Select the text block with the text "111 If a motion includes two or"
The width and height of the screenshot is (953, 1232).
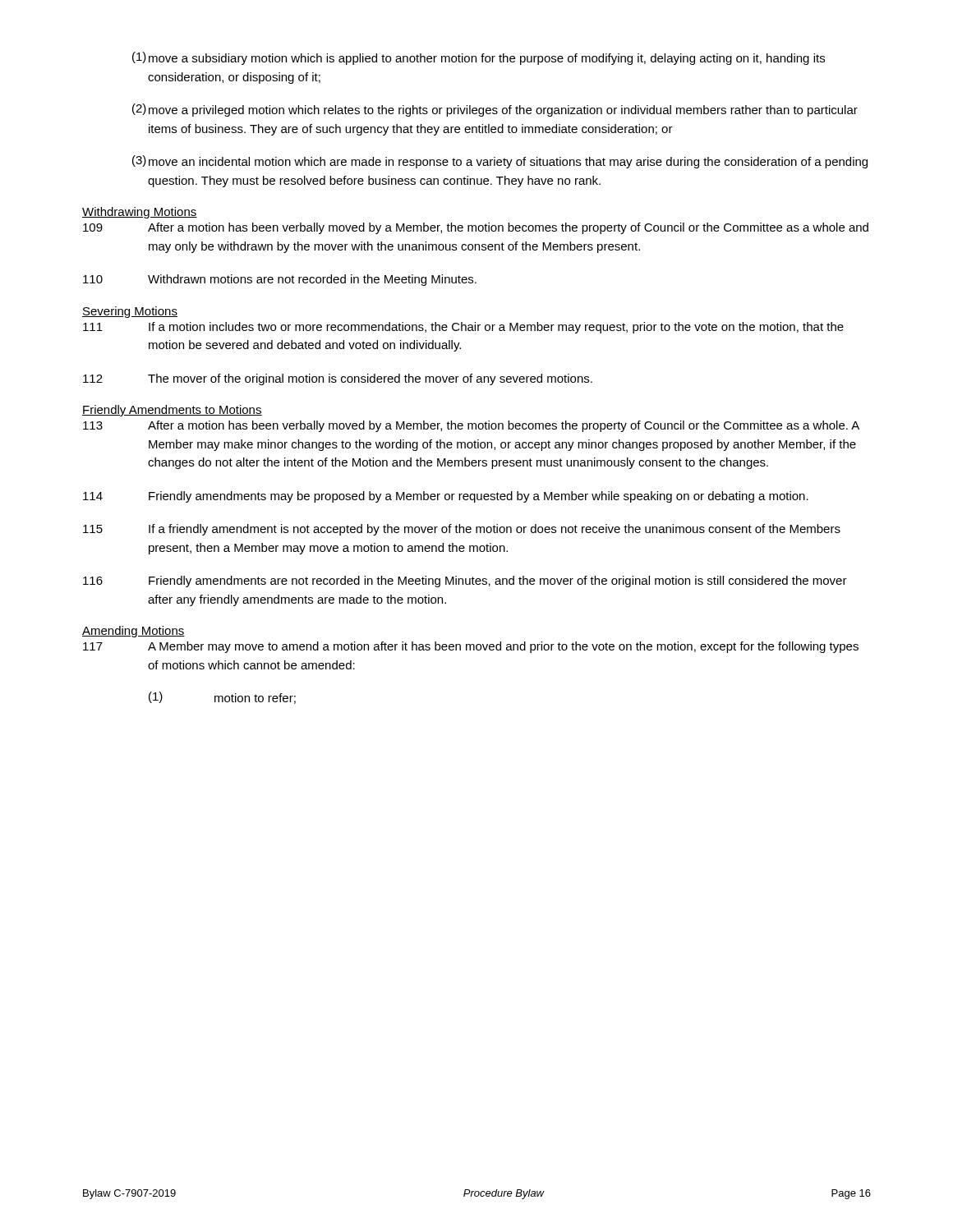476,336
